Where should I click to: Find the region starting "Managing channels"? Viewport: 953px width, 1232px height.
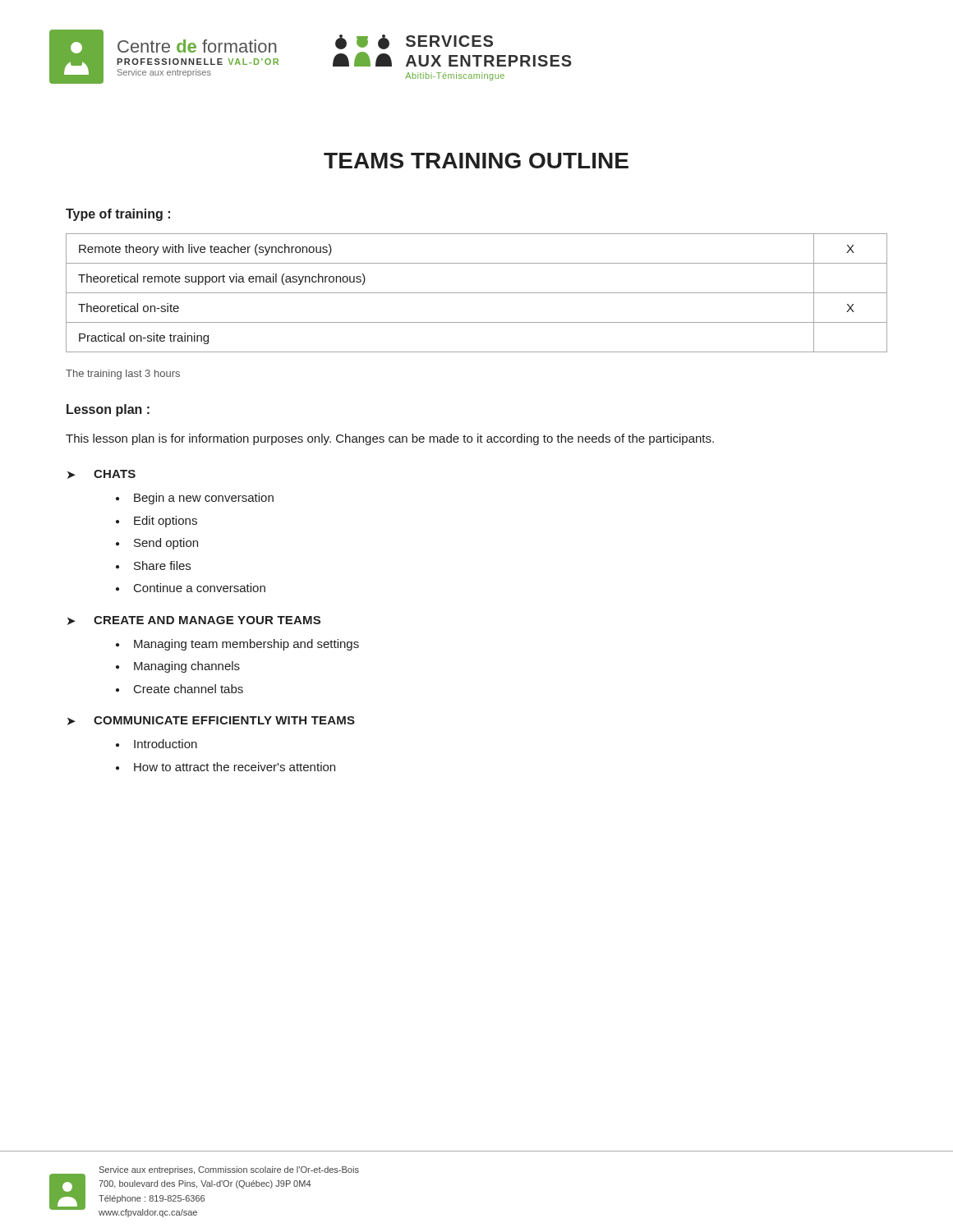pos(187,666)
